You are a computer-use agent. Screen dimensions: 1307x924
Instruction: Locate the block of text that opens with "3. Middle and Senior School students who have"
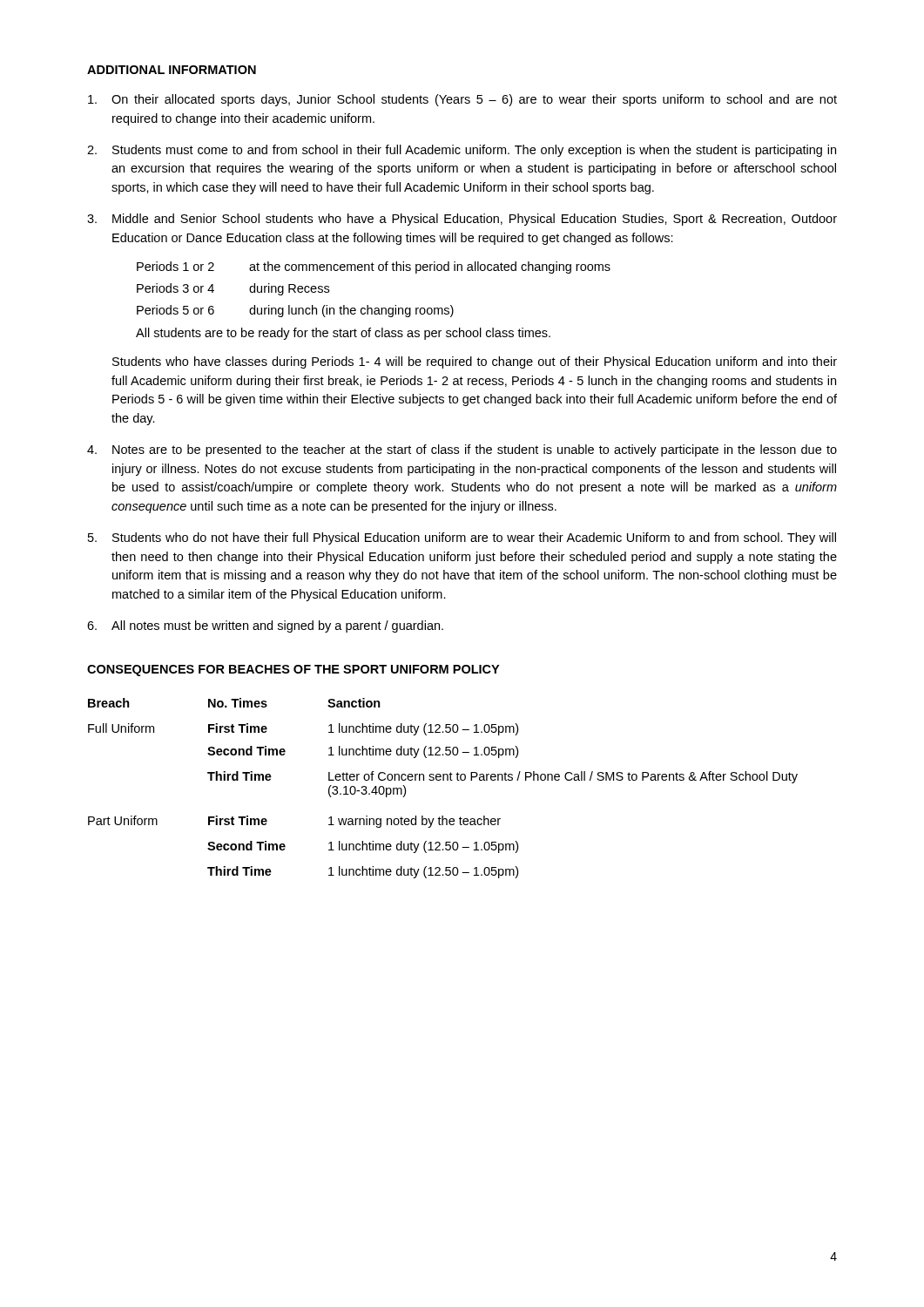click(462, 319)
